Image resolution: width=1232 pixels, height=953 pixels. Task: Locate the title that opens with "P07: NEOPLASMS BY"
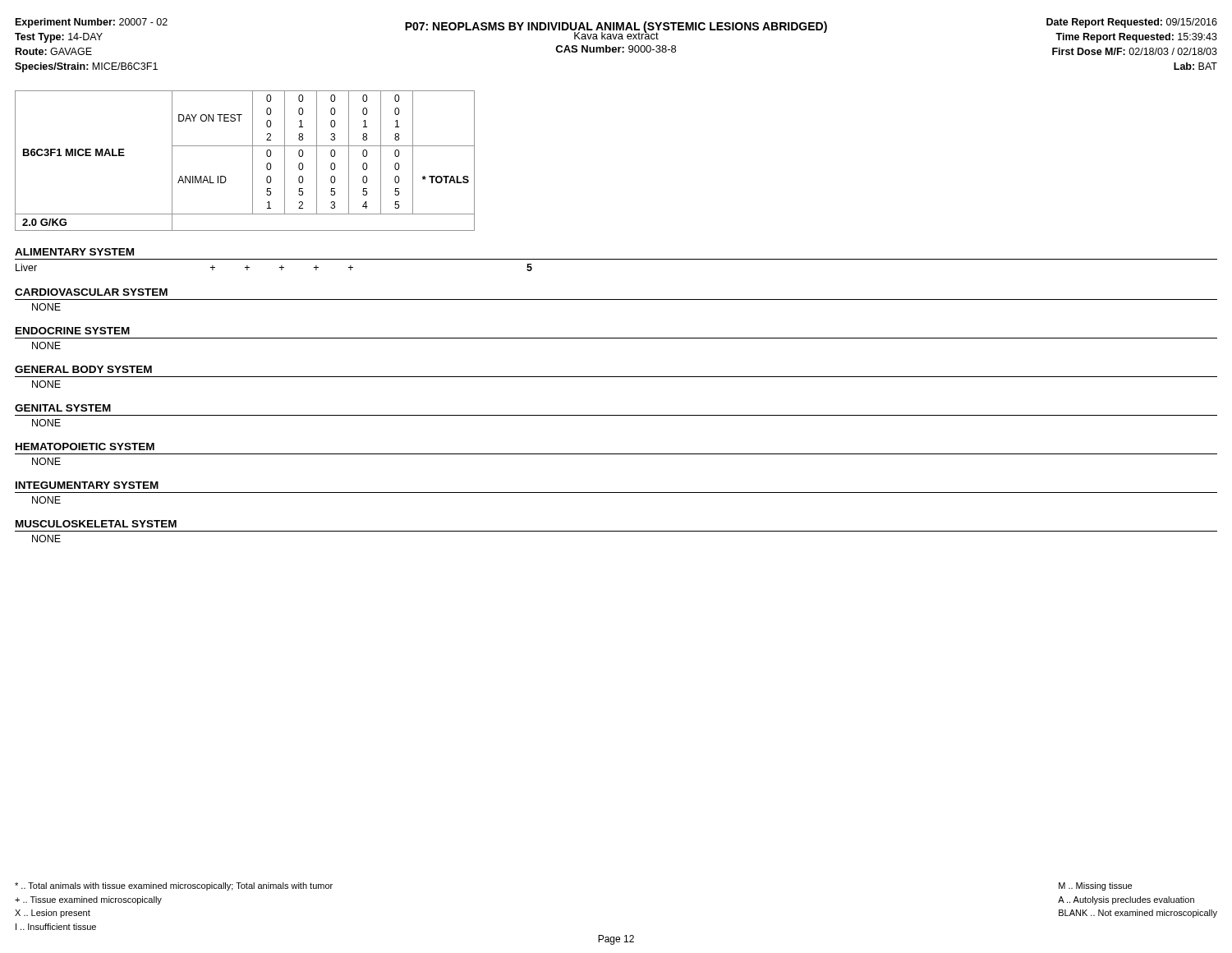[x=616, y=26]
